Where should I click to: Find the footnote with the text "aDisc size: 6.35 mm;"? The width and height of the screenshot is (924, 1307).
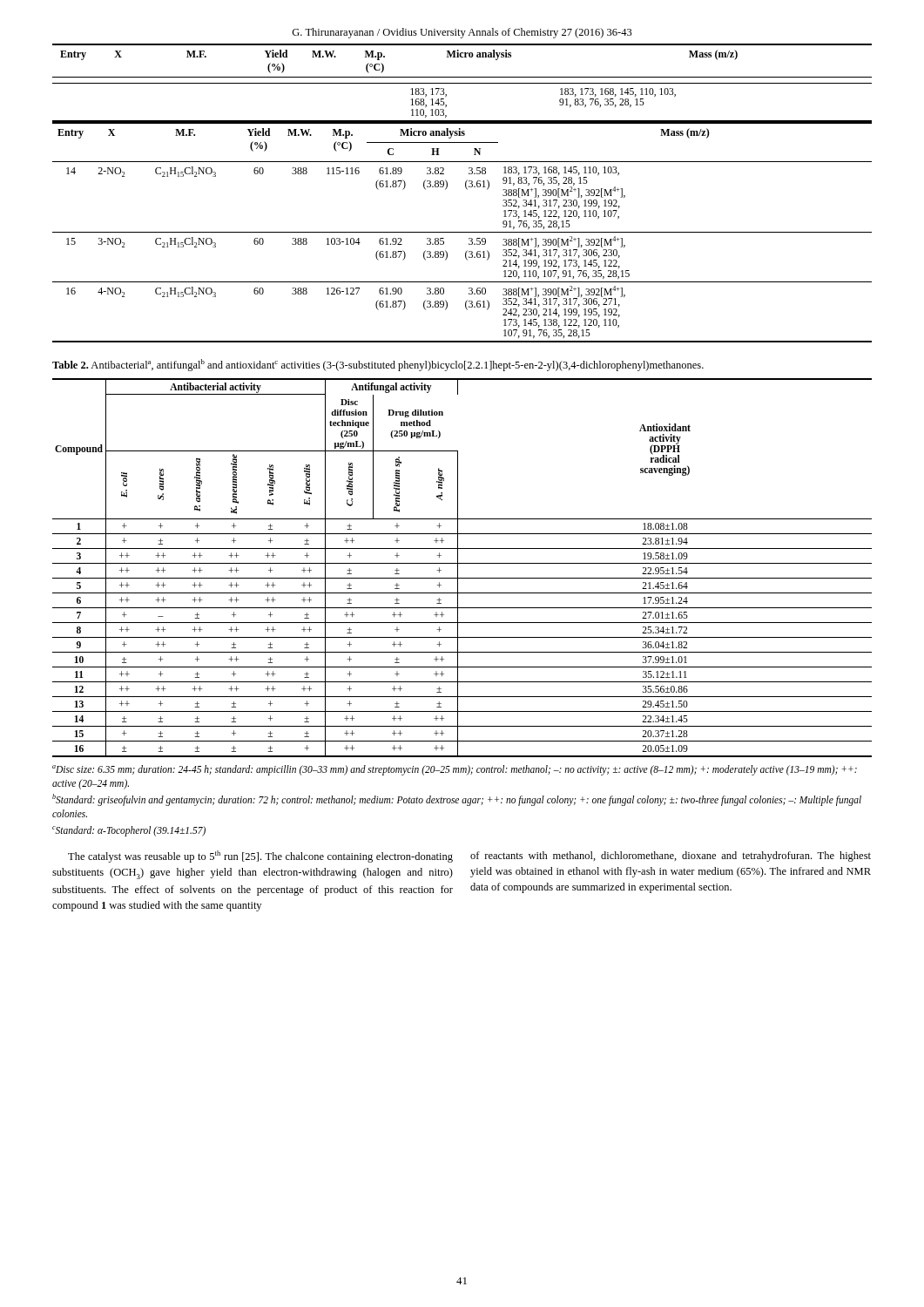click(455, 775)
